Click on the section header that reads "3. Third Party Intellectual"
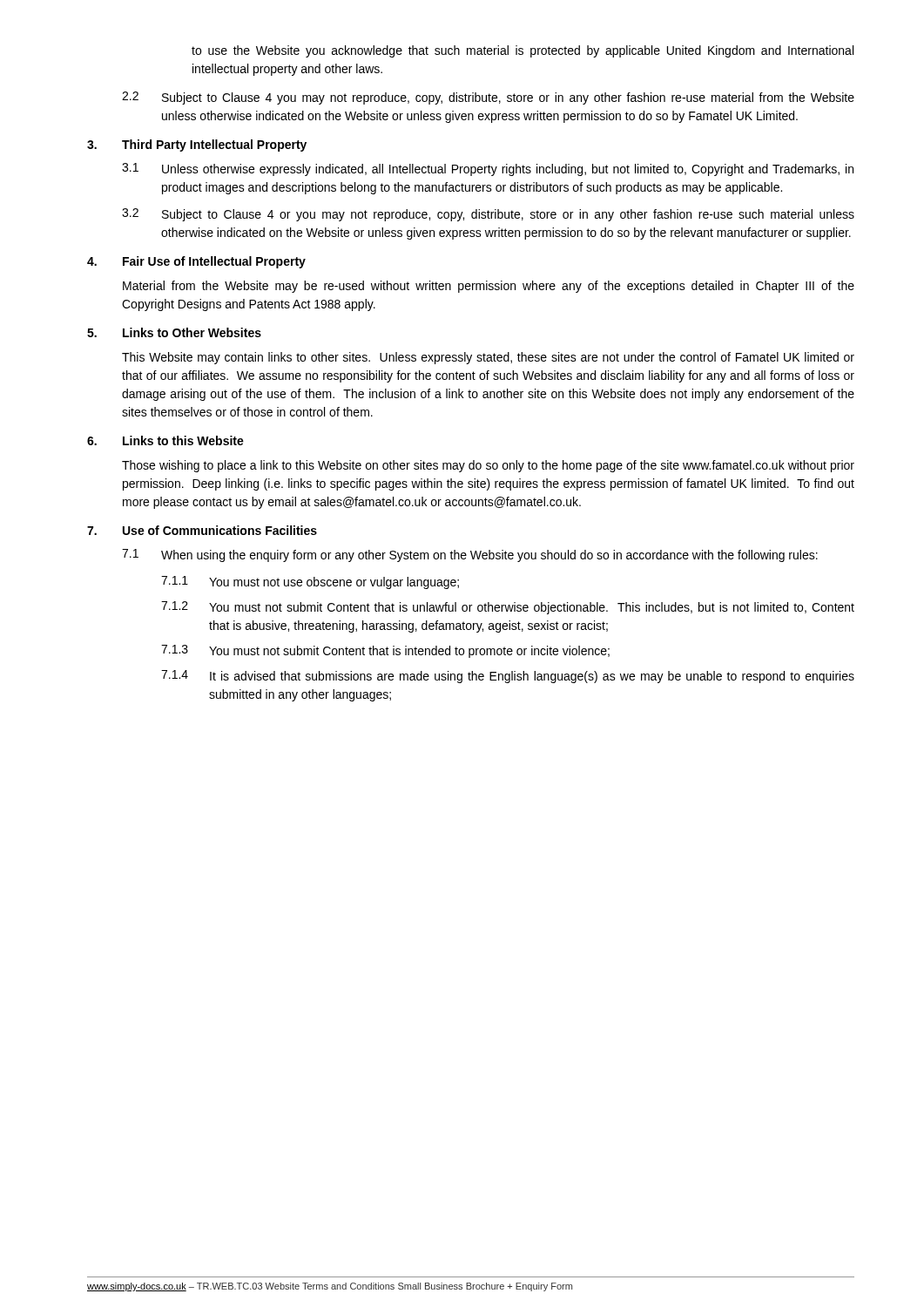The width and height of the screenshot is (924, 1307). click(197, 145)
